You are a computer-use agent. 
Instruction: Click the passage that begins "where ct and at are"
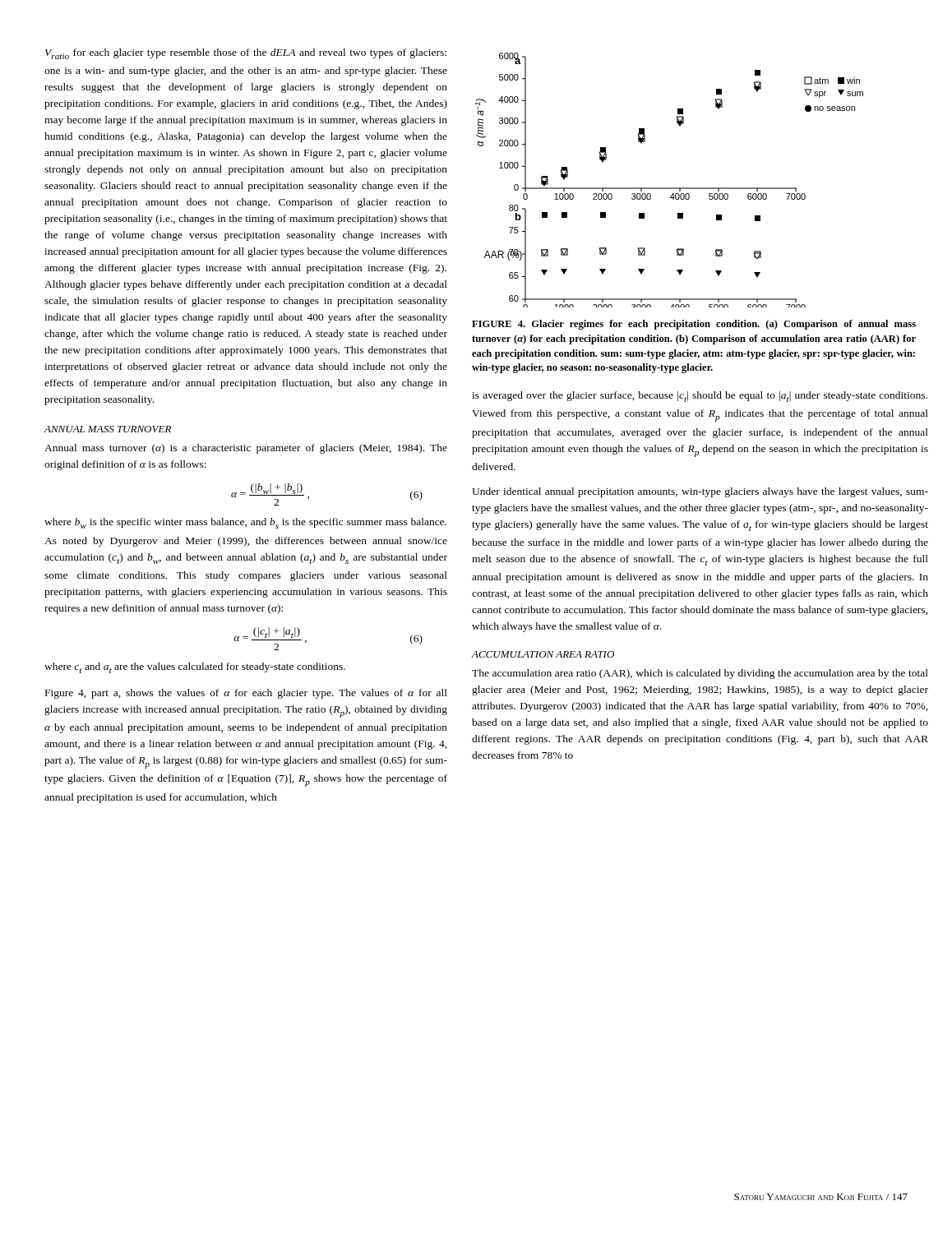click(246, 732)
